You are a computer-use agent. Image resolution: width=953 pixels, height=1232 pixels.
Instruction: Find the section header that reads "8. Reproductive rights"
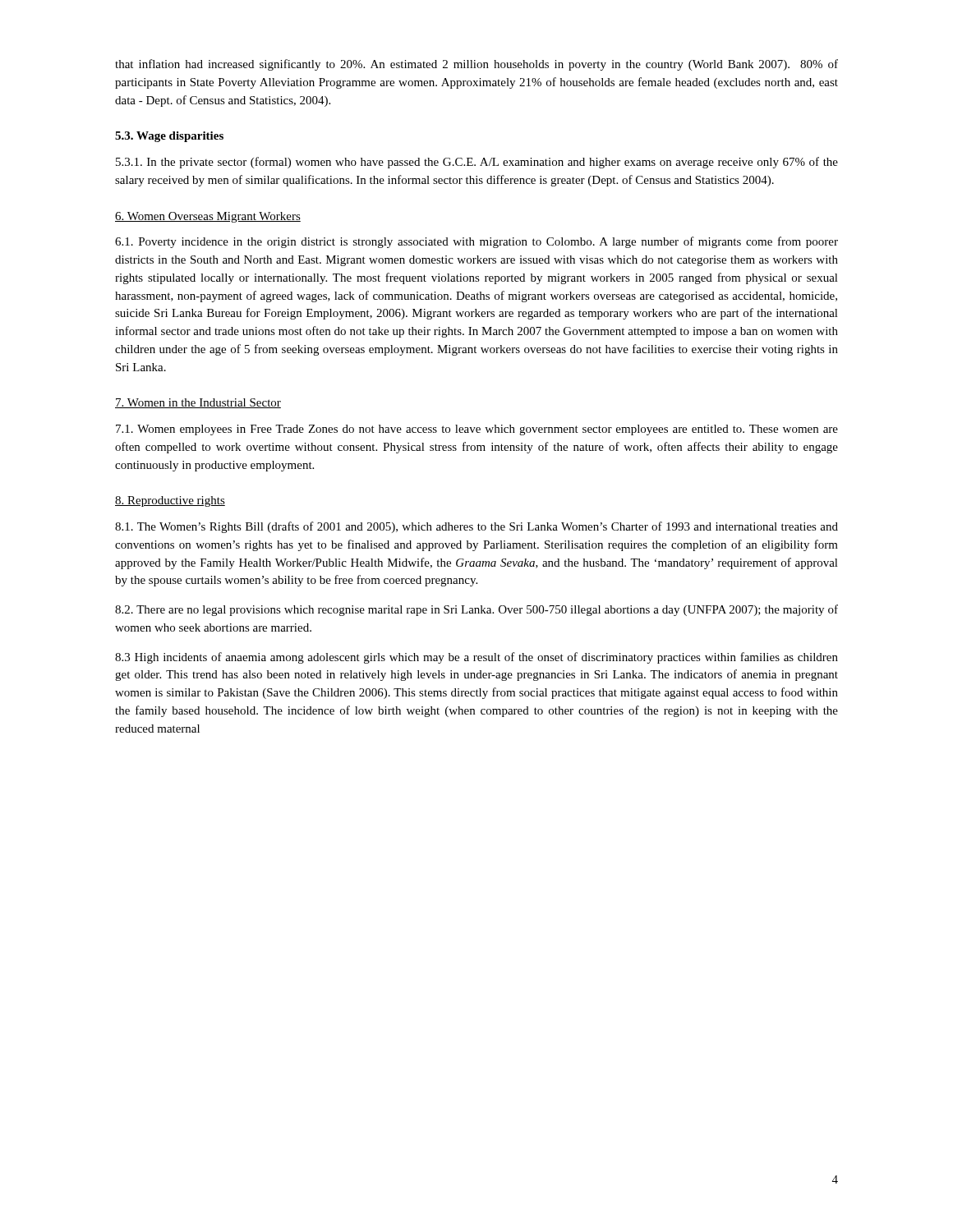coord(170,501)
